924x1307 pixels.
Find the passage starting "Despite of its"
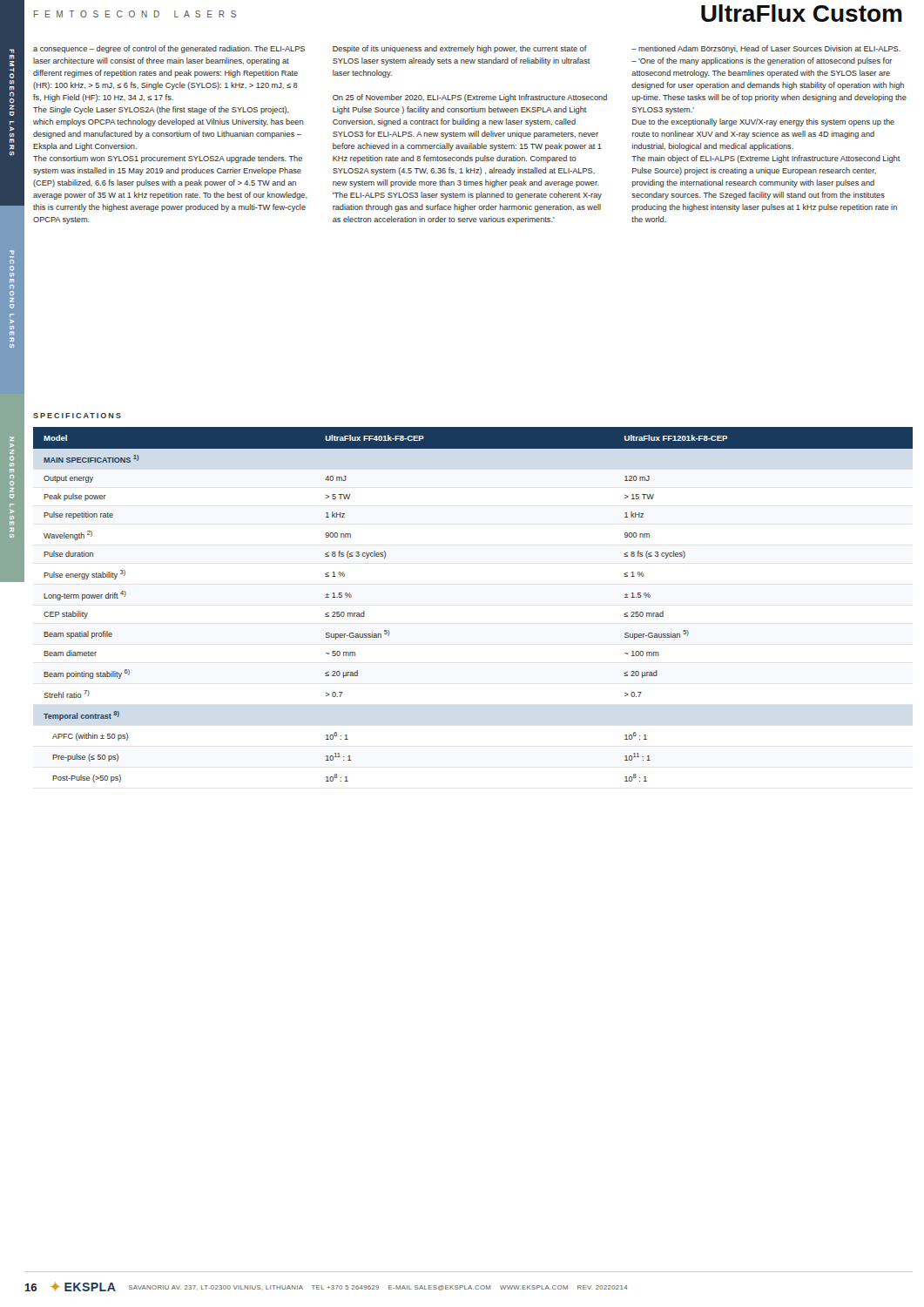click(x=470, y=134)
